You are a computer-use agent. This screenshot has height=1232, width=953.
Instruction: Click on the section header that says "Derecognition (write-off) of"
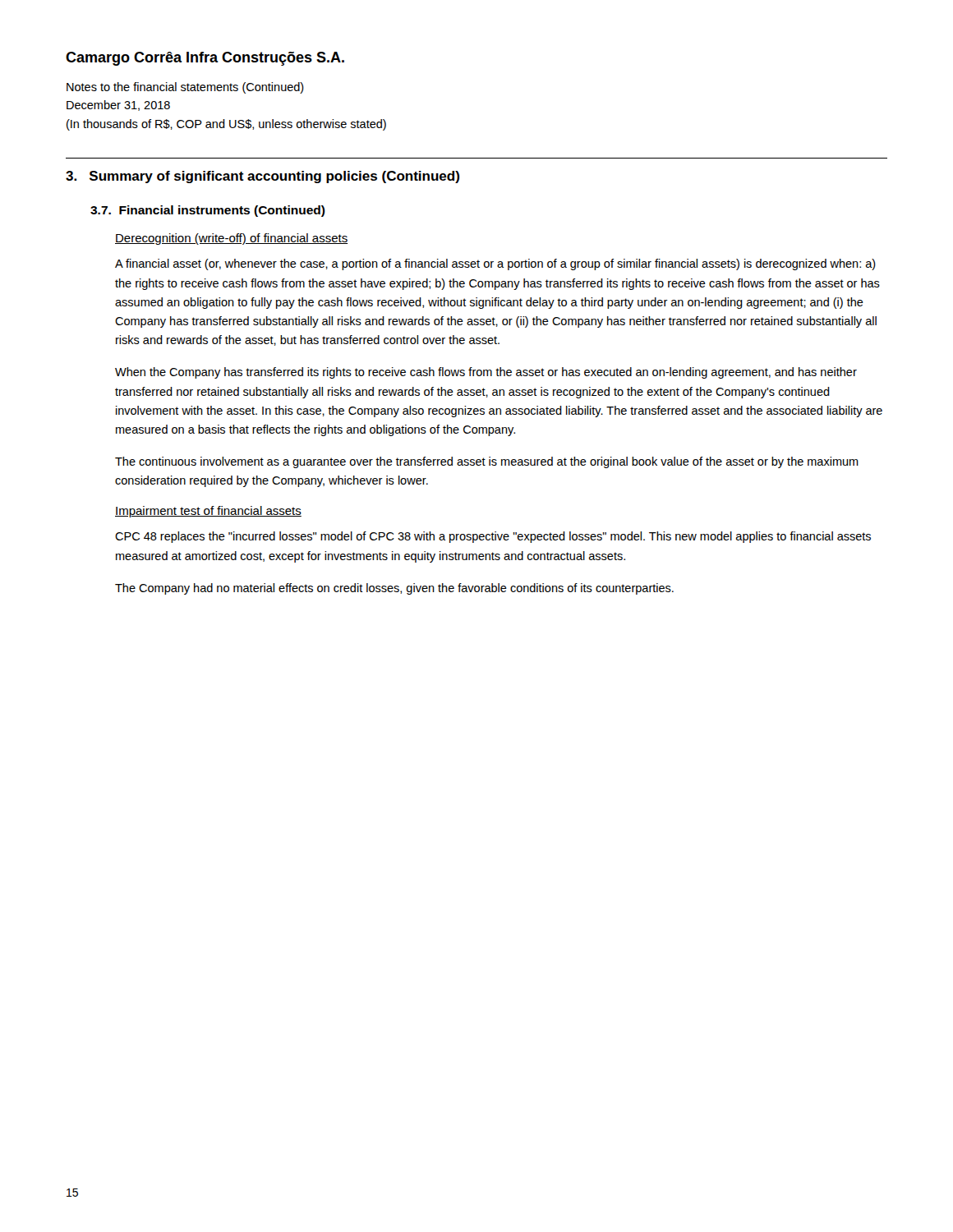(x=231, y=238)
